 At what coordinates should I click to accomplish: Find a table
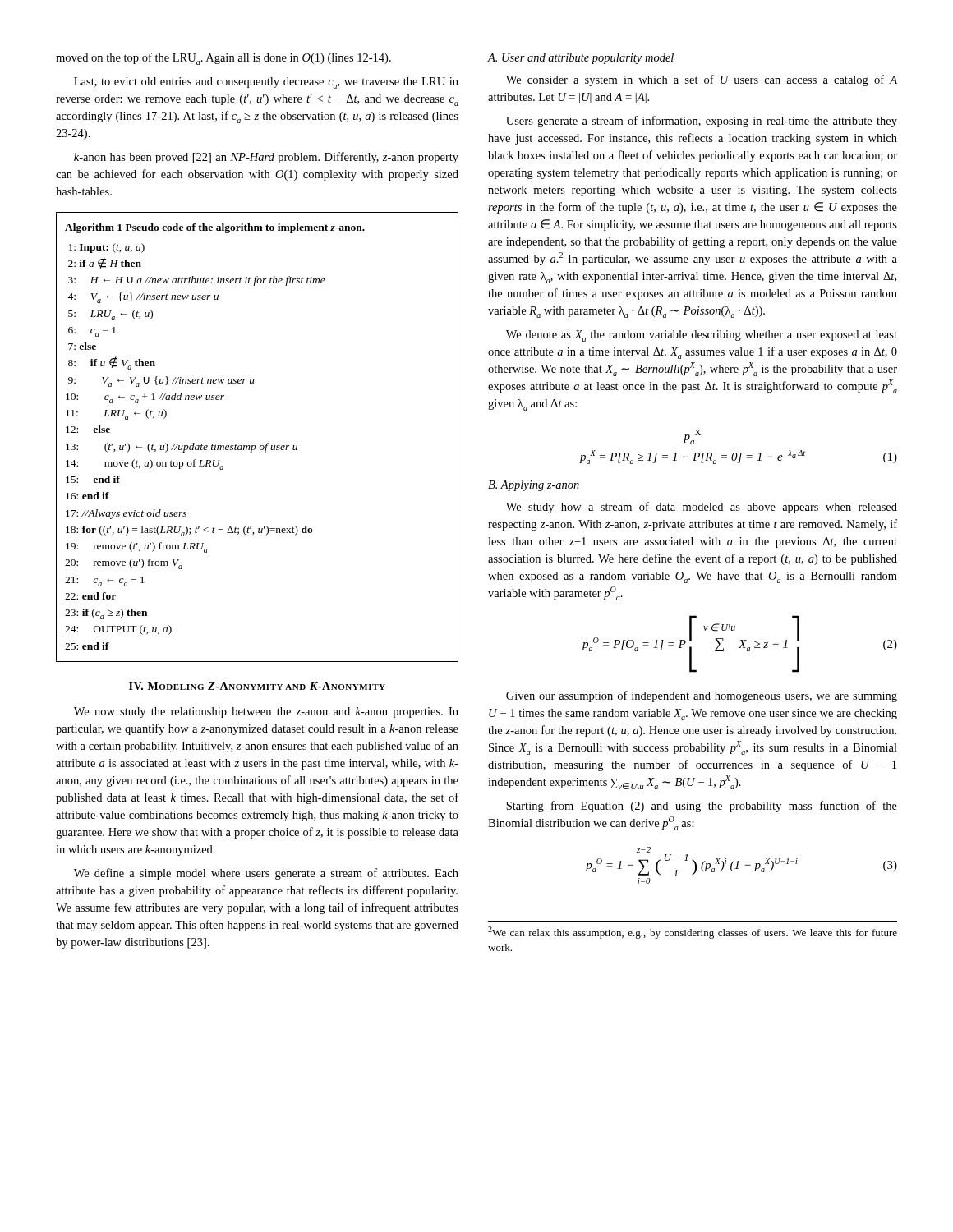(257, 437)
